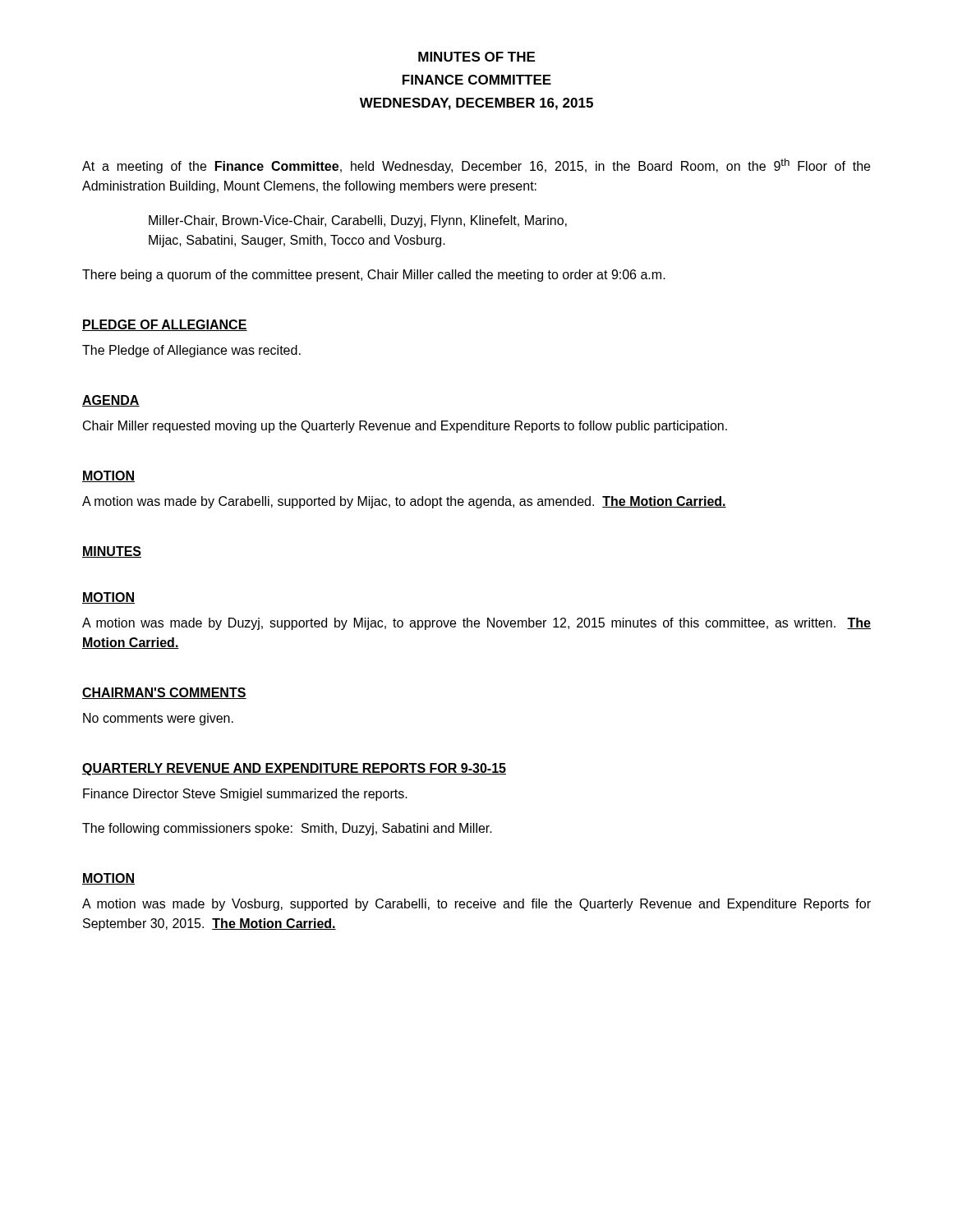Click on the region starting "Finance Director Steve Smigiel"
This screenshot has height=1232, width=953.
245,794
